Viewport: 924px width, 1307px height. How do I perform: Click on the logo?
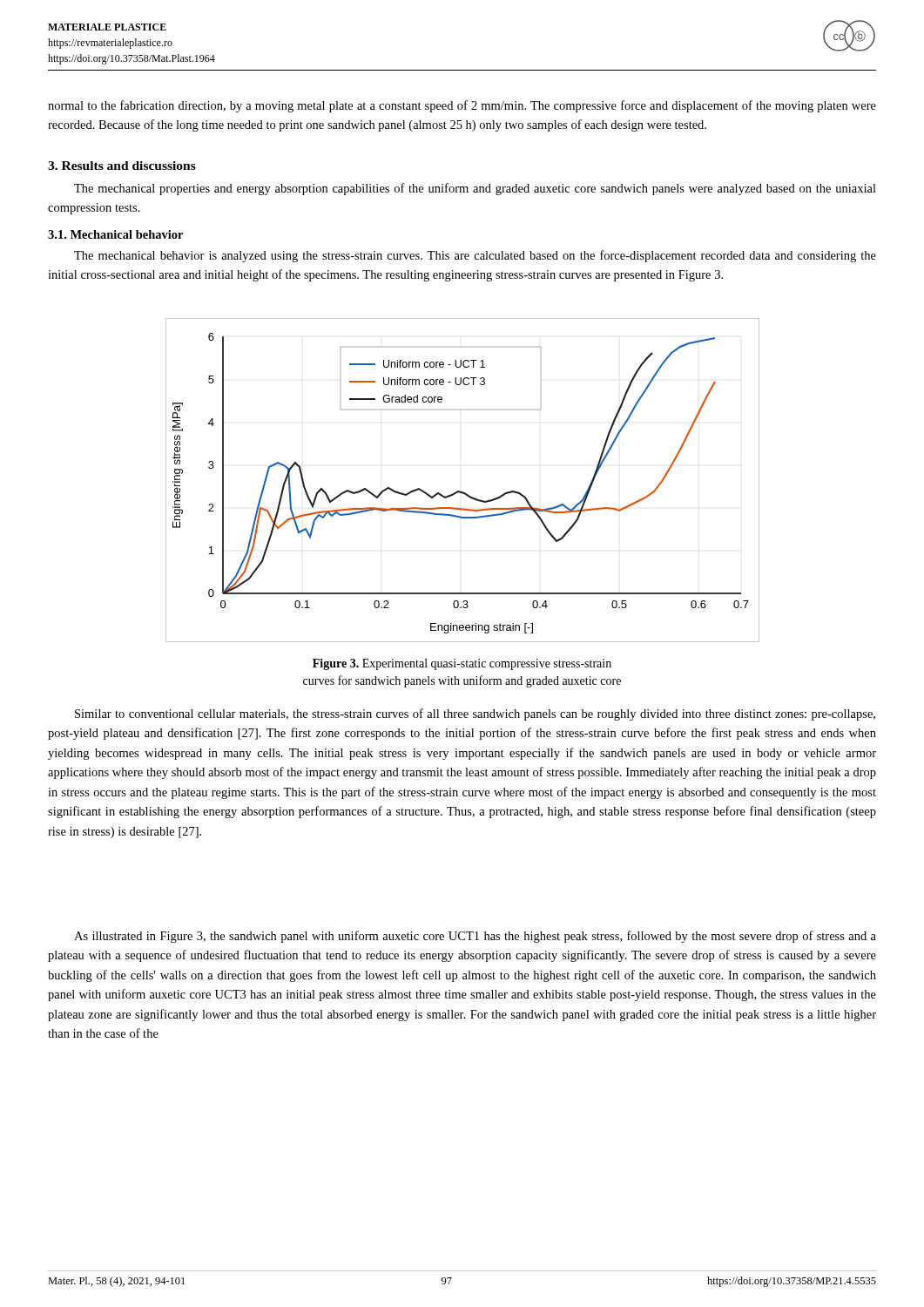point(849,38)
